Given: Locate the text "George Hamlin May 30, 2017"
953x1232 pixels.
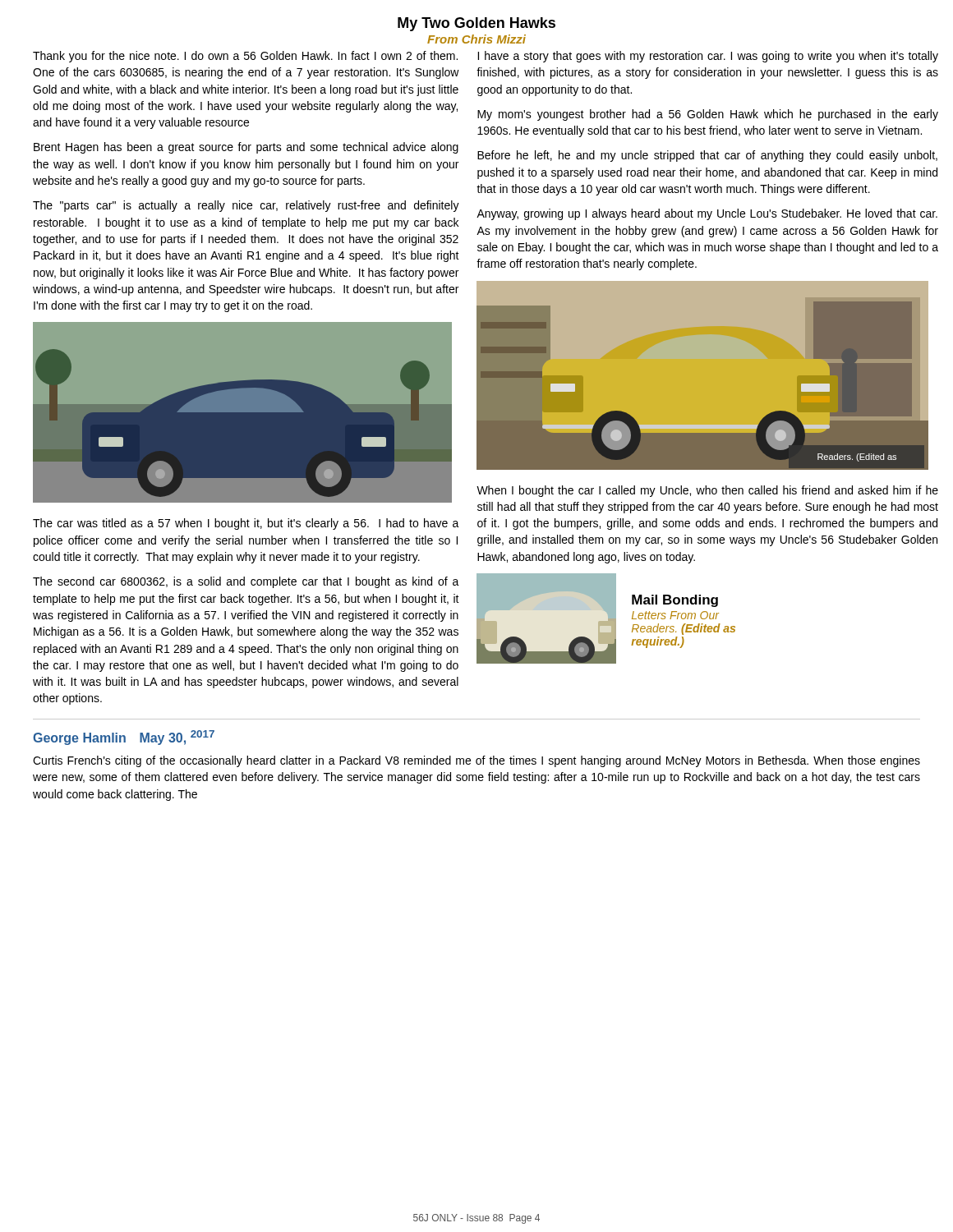Looking at the screenshot, I should point(124,736).
